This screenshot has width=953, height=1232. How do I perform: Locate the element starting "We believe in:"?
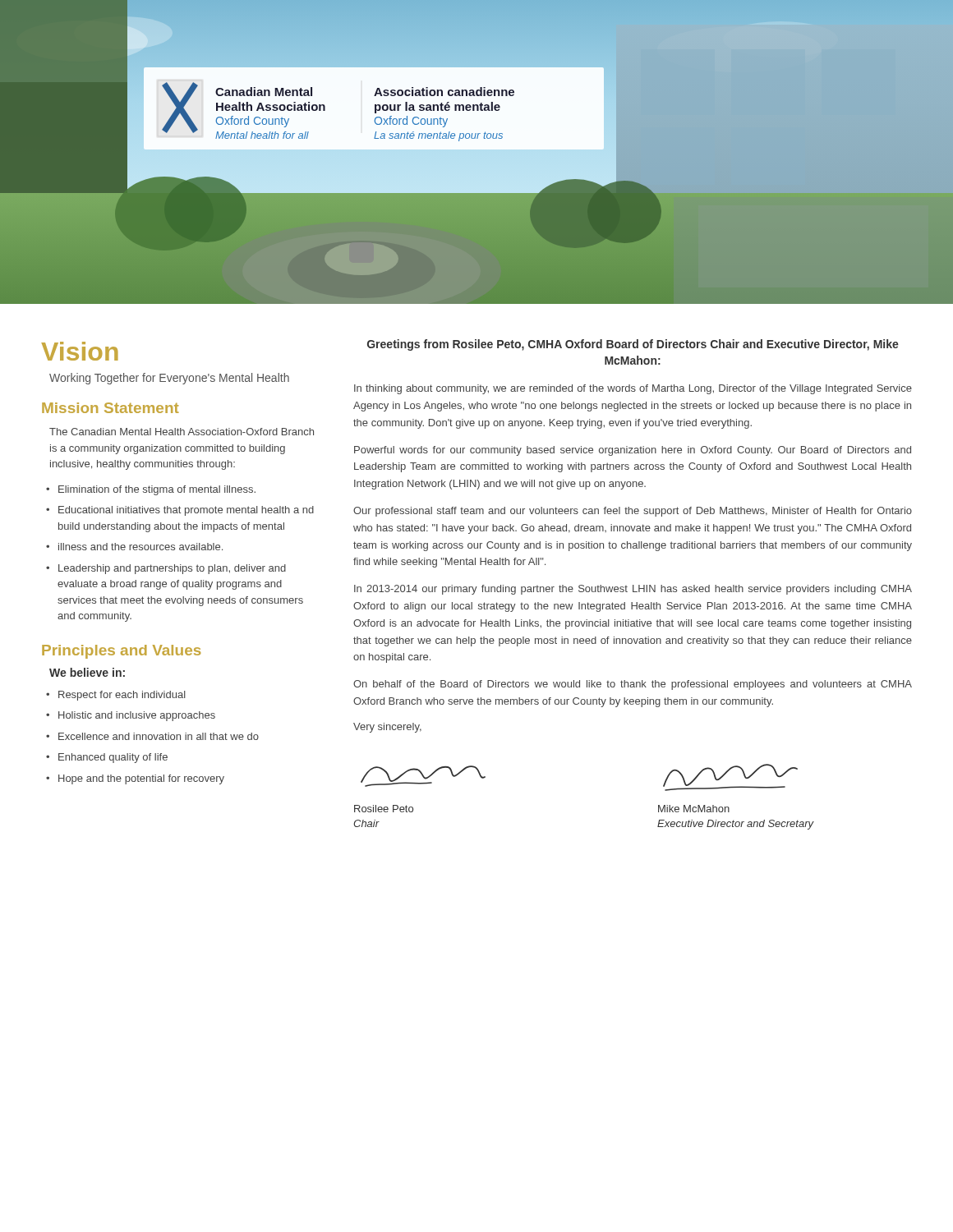pyautogui.click(x=88, y=672)
